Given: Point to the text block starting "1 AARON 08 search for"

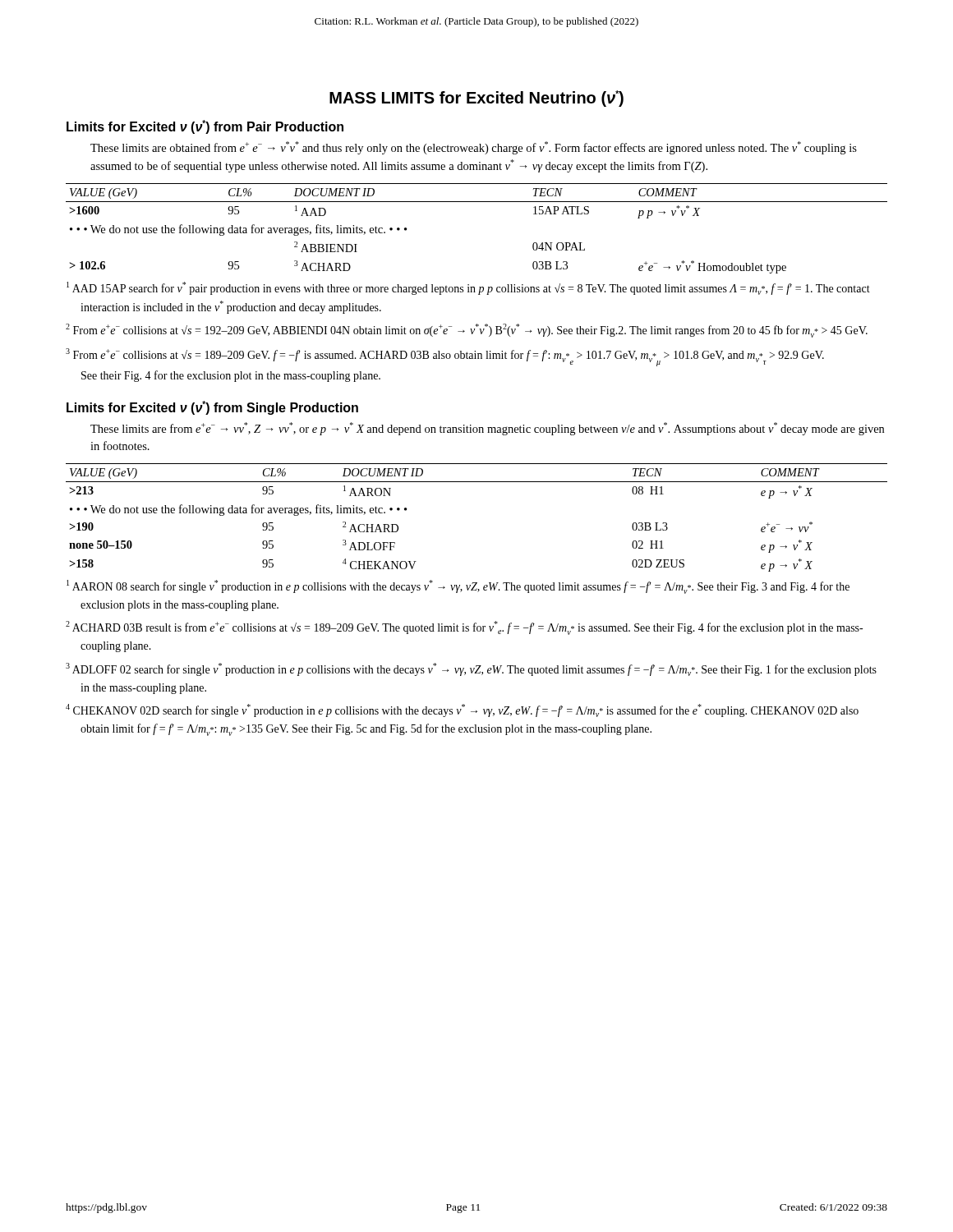Looking at the screenshot, I should (x=458, y=595).
